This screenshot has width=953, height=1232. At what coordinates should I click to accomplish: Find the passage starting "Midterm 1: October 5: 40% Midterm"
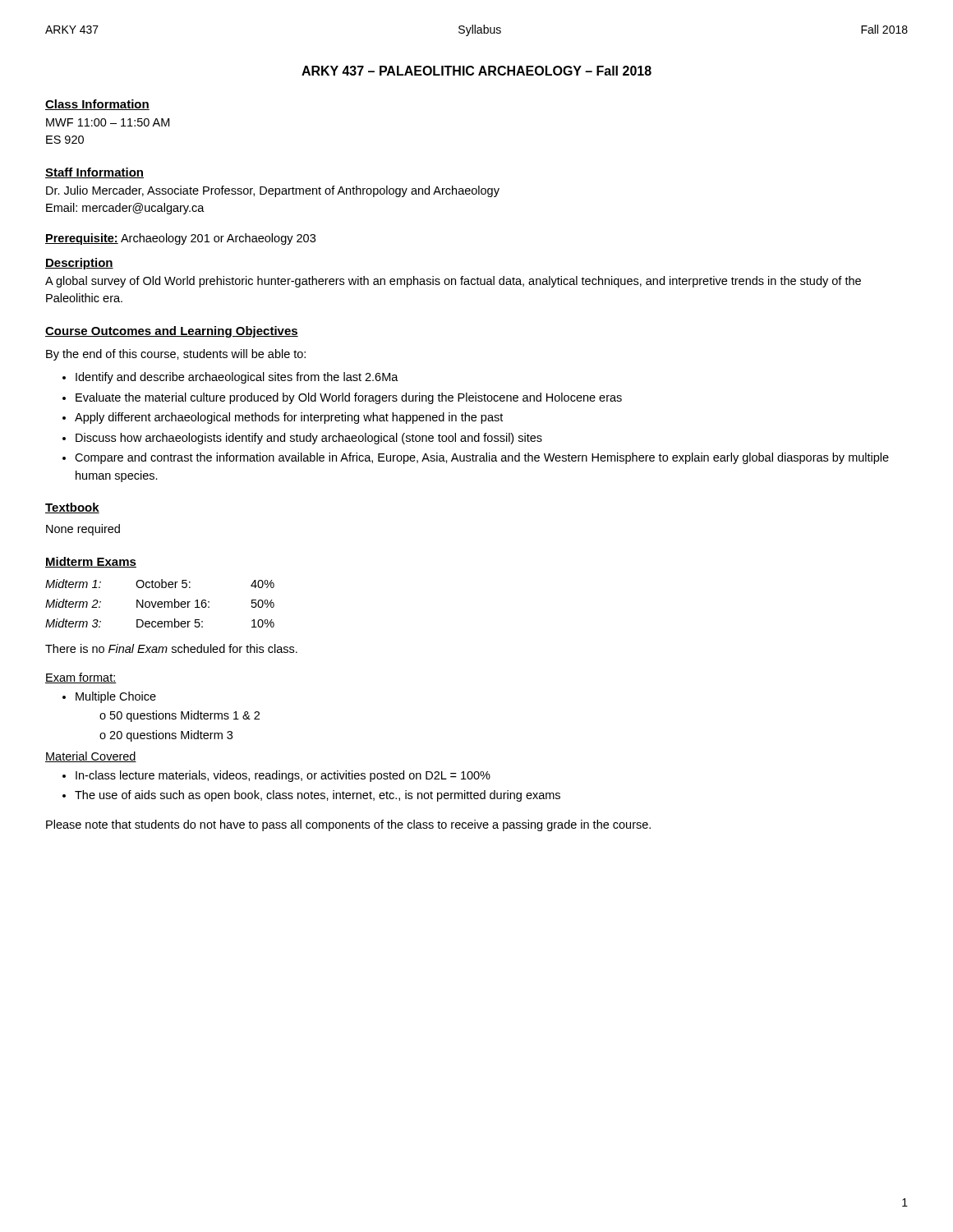pos(160,584)
